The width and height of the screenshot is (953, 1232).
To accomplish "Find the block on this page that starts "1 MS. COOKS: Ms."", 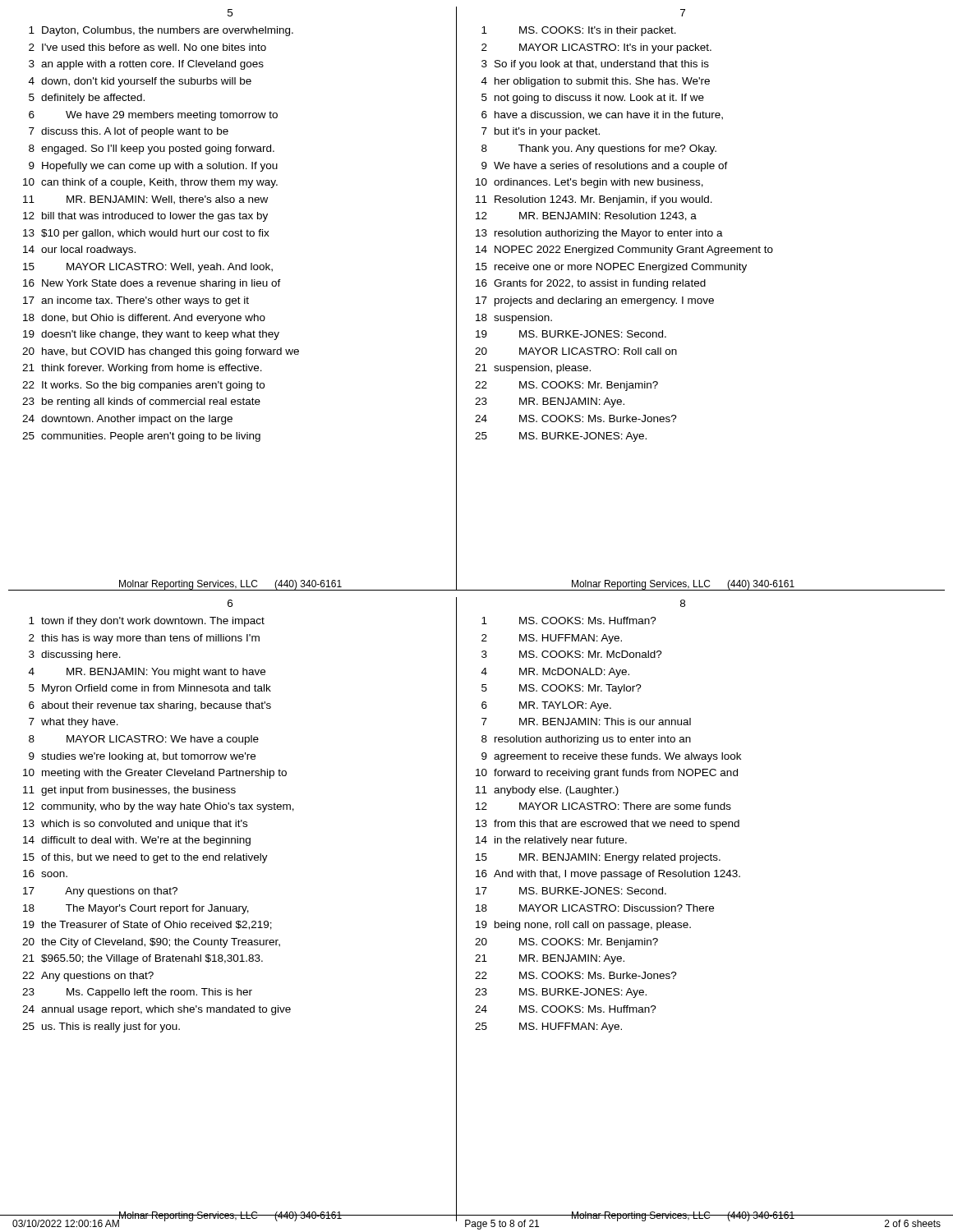I will [683, 823].
